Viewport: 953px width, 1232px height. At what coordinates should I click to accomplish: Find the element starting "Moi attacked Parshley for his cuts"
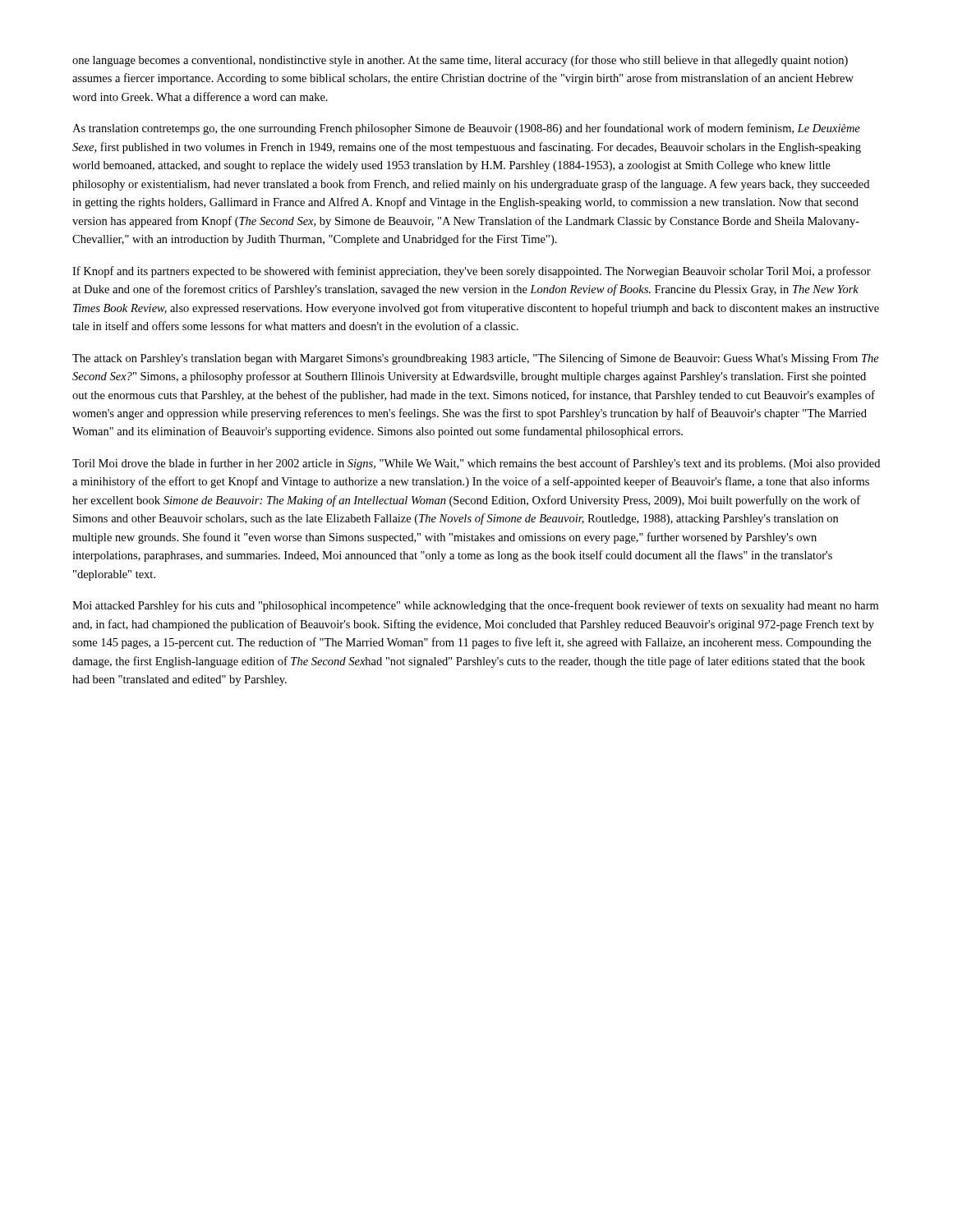476,642
